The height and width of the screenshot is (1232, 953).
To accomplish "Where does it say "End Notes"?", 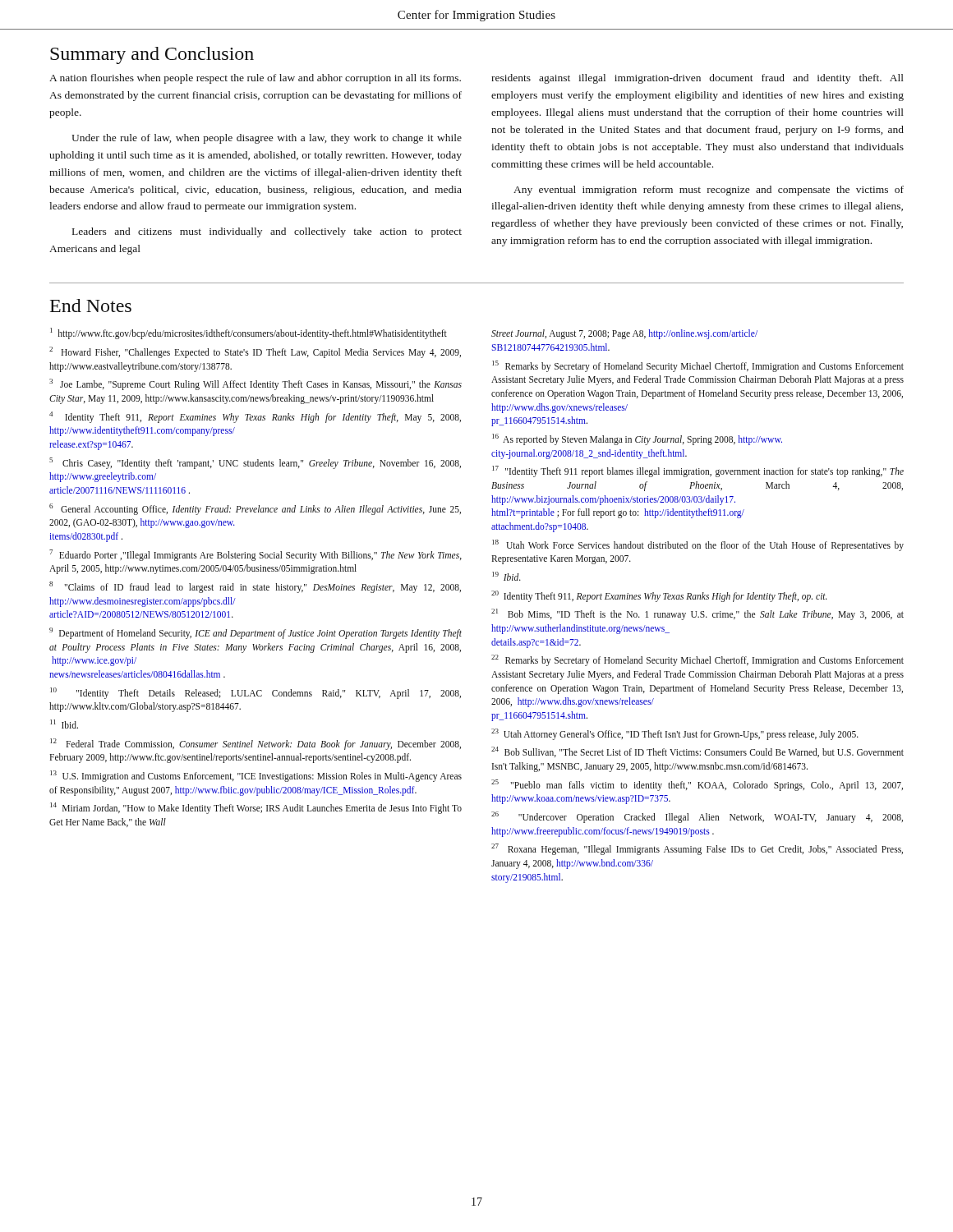I will pos(91,306).
